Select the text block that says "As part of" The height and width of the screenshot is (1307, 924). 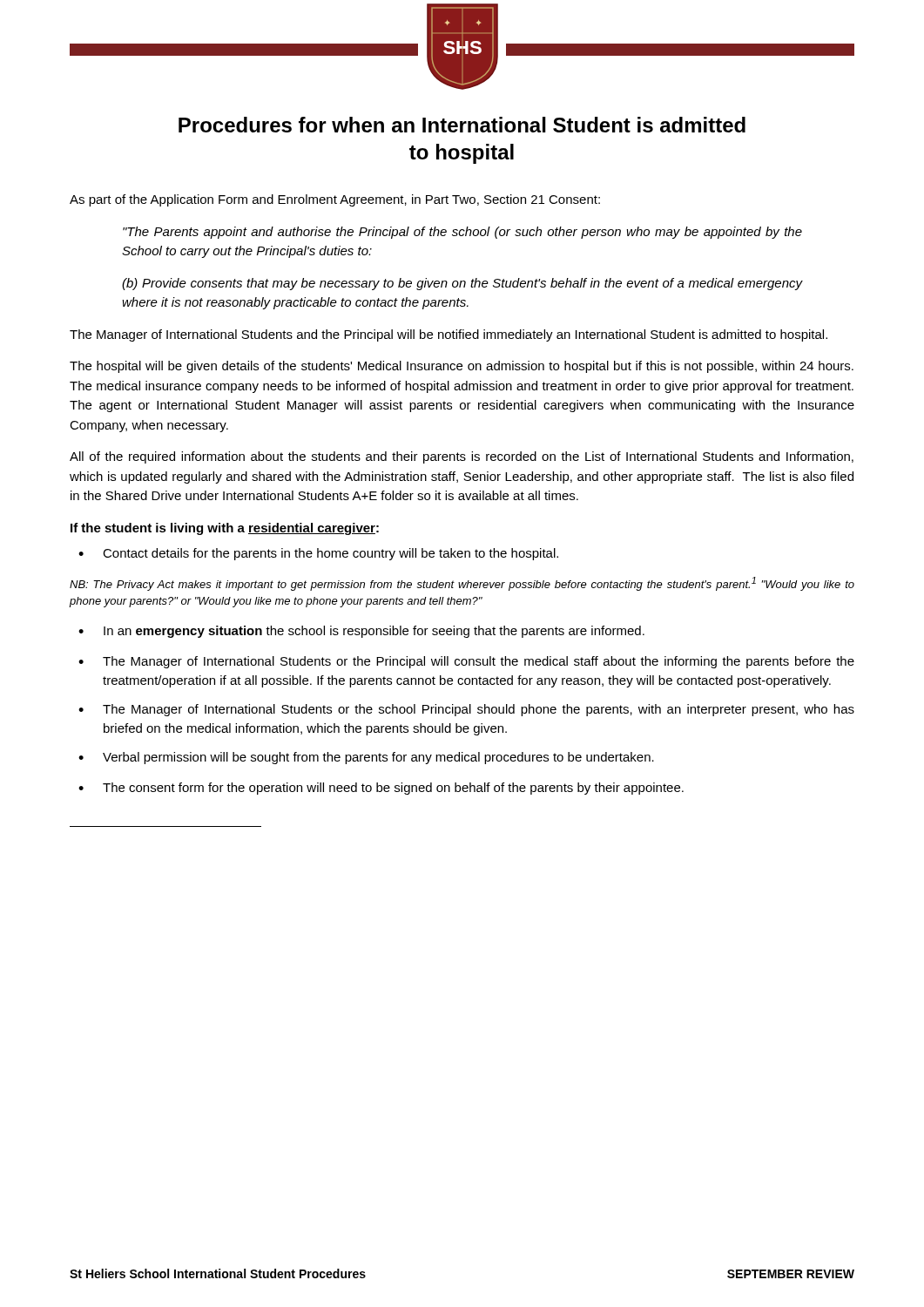335,199
